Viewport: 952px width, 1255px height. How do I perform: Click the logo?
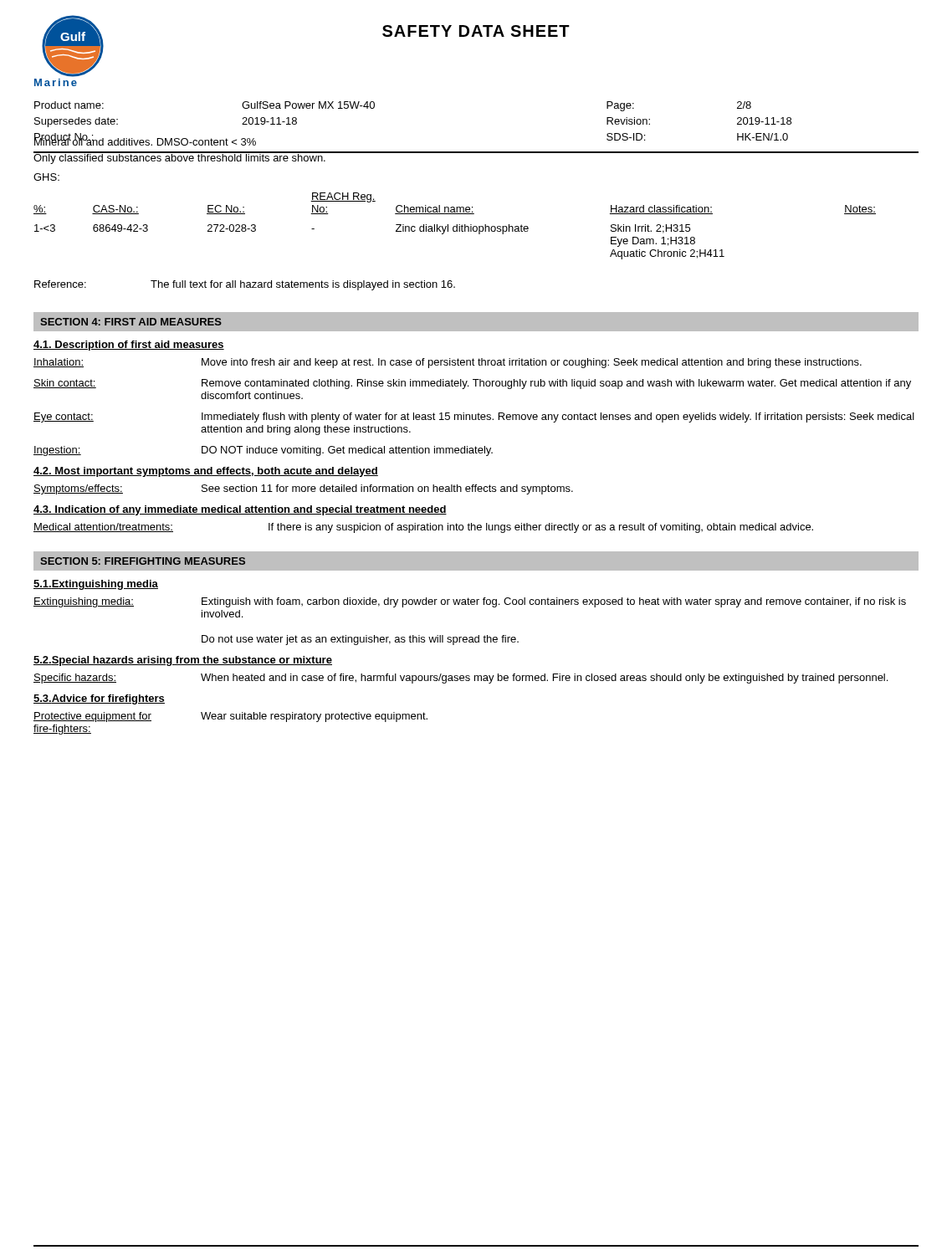click(73, 52)
